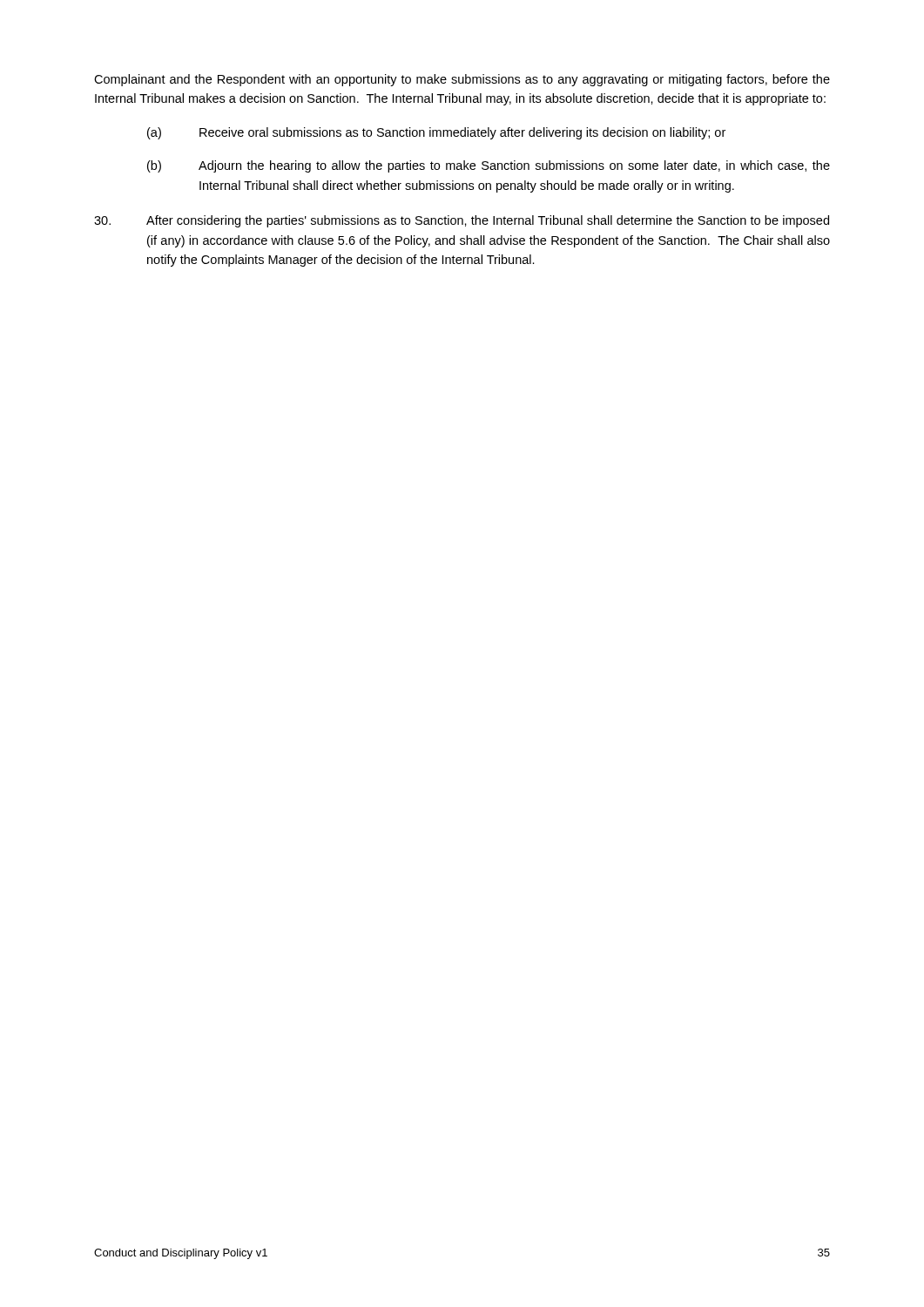Click on the block starting "Complainant and the Respondent"
The image size is (924, 1307).
pos(462,89)
